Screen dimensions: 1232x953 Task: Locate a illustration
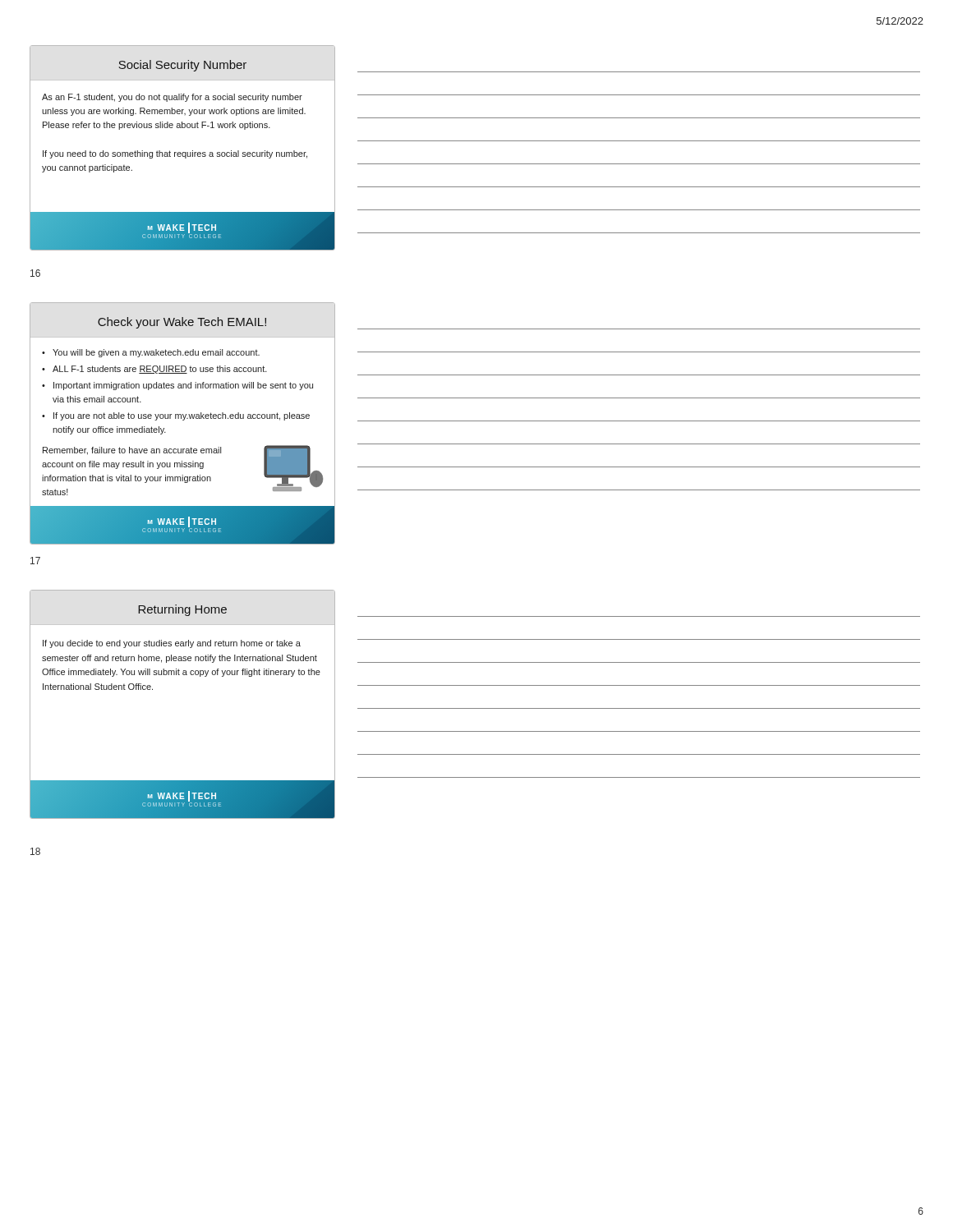(293, 471)
